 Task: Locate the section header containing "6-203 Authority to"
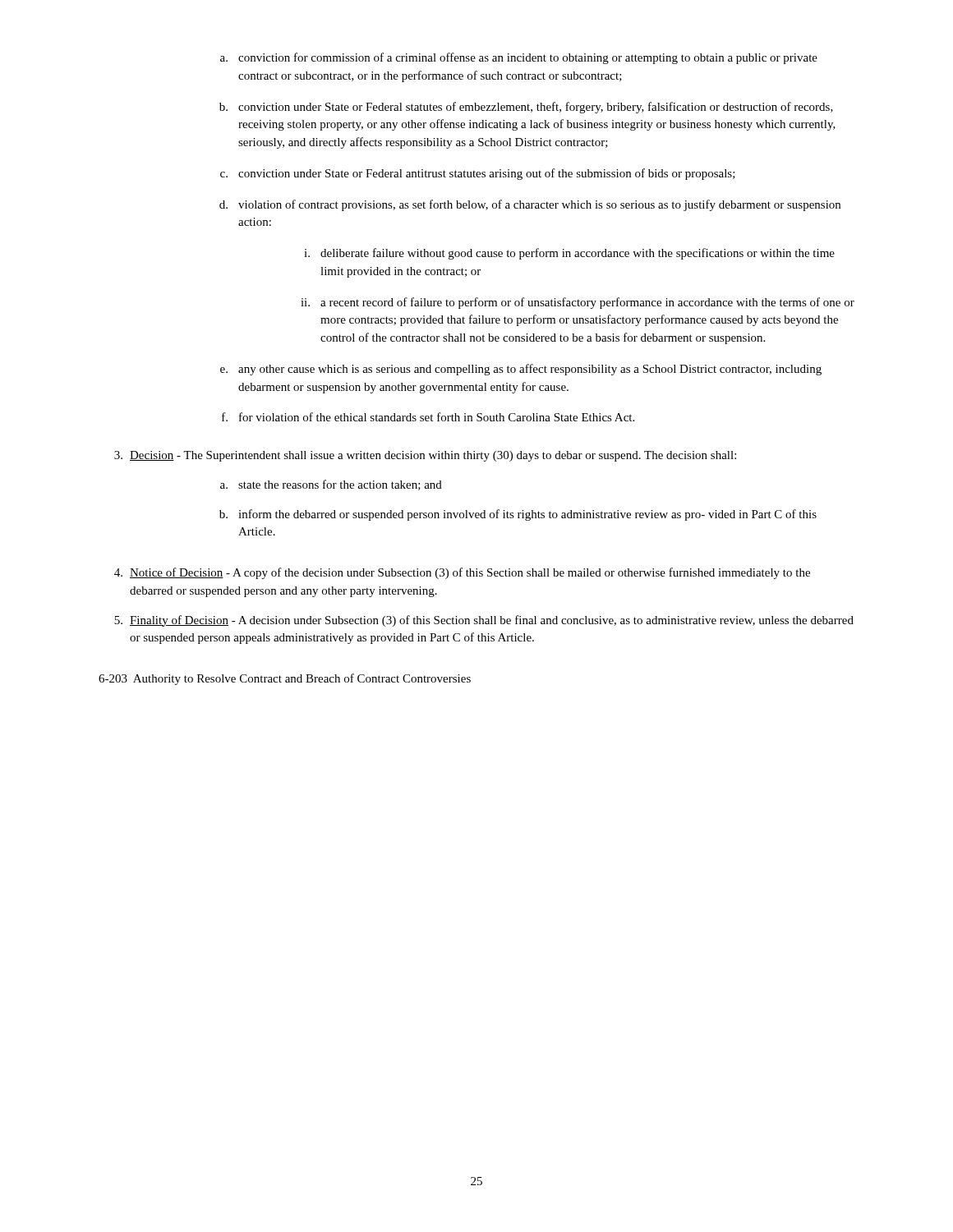coord(285,678)
